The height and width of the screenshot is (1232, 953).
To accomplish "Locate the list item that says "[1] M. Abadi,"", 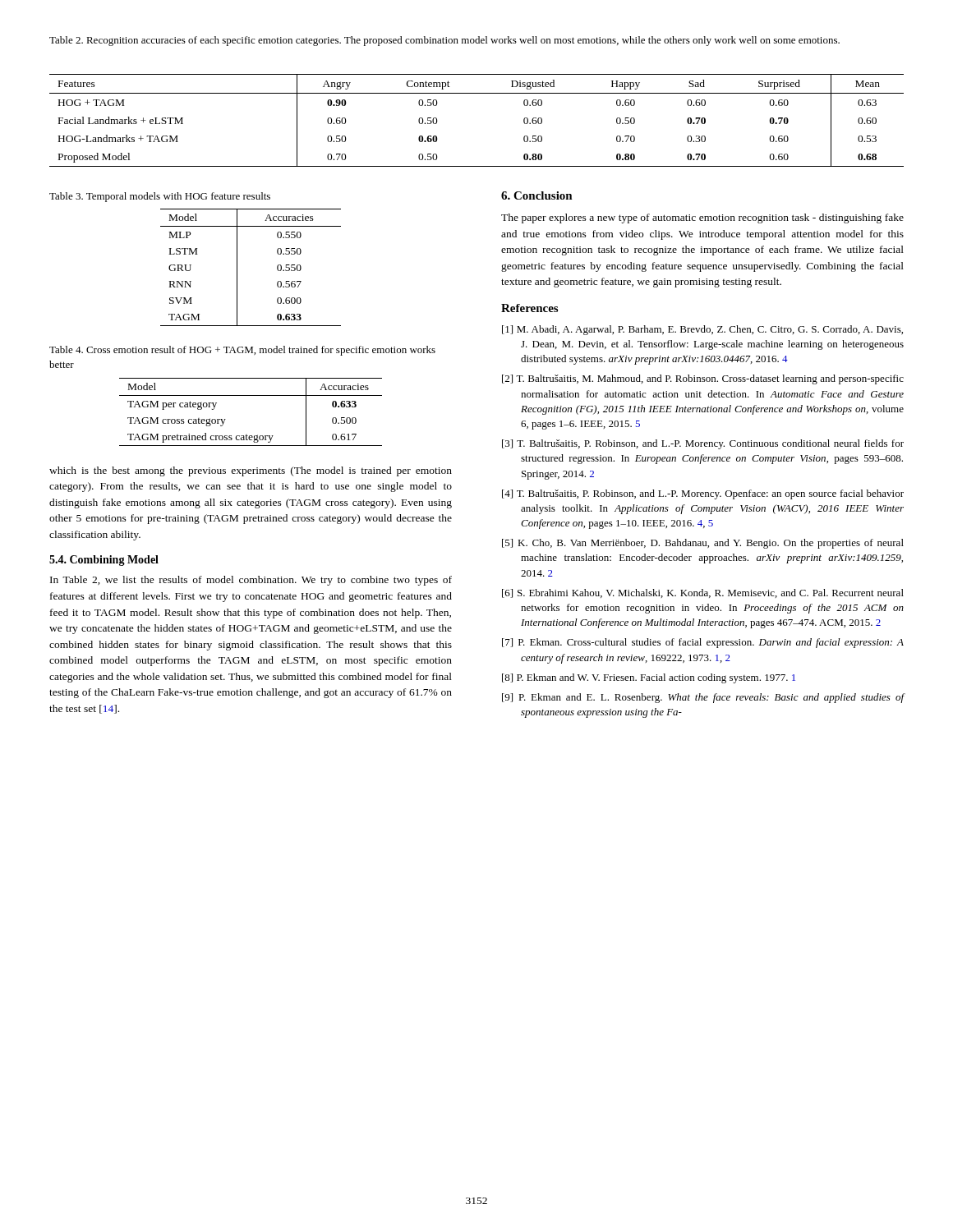I will 702,344.
